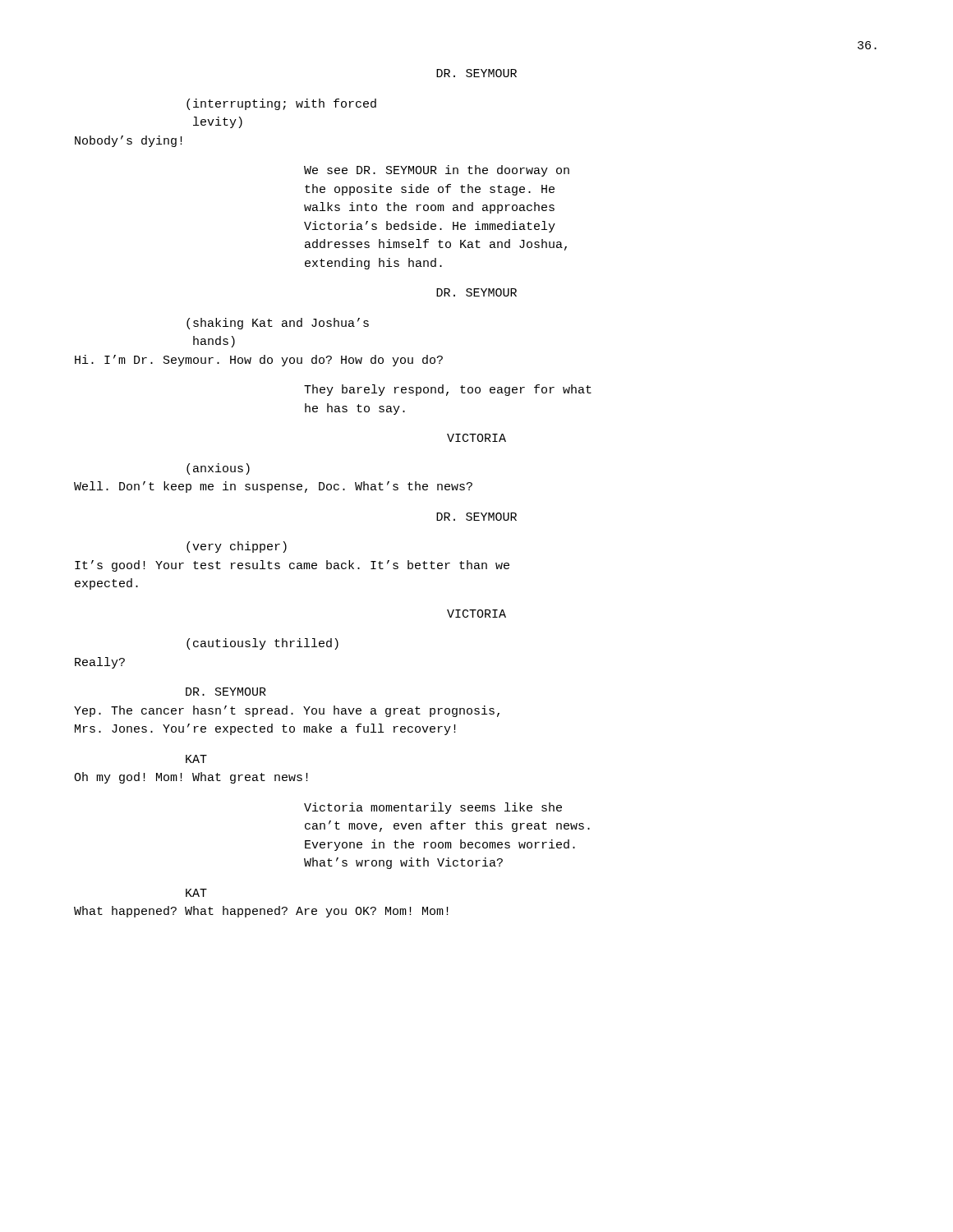Viewport: 953px width, 1232px height.
Task: Locate the passage starting "KAT What happened? What happened?"
Action: point(263,903)
